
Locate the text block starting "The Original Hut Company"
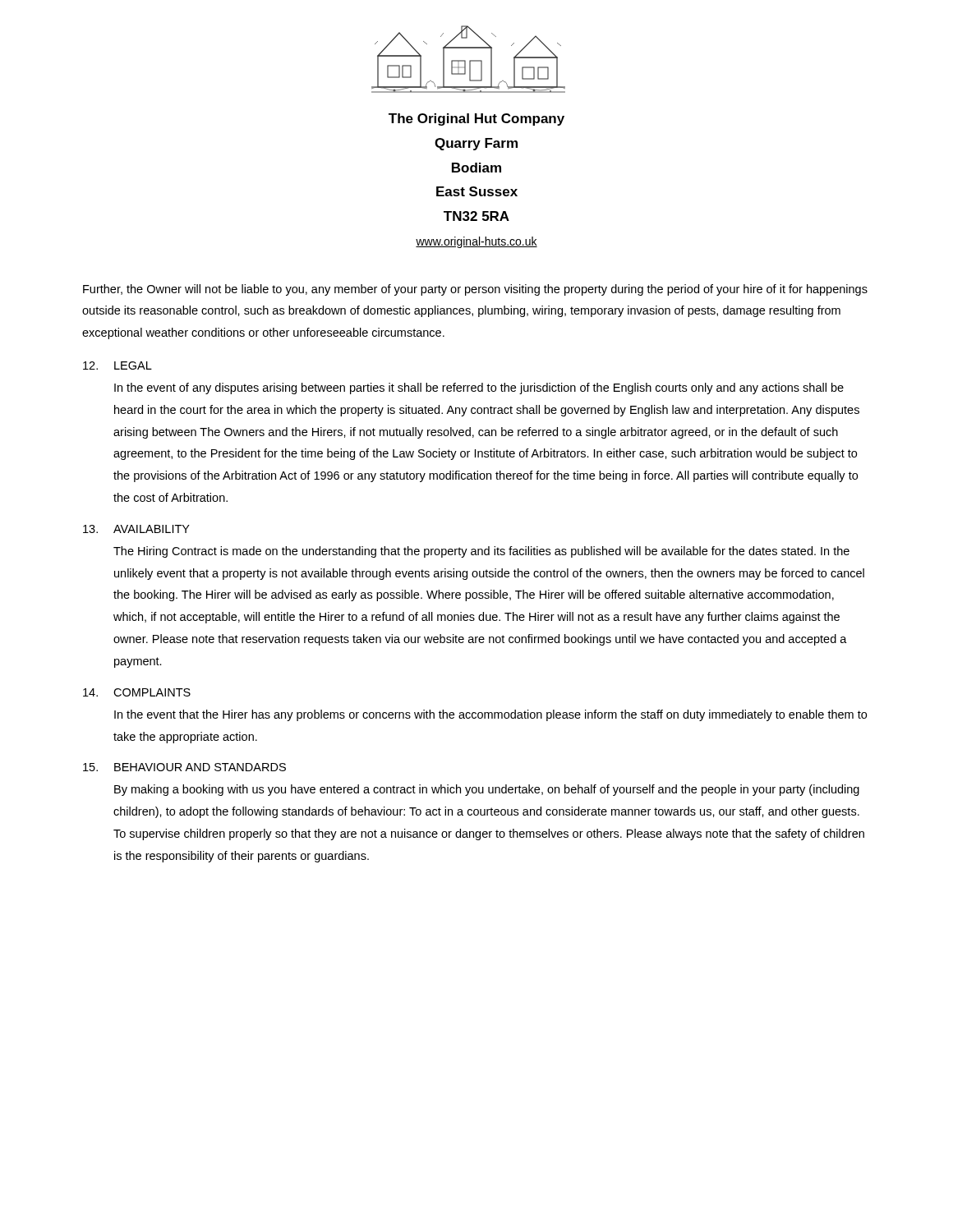[476, 179]
